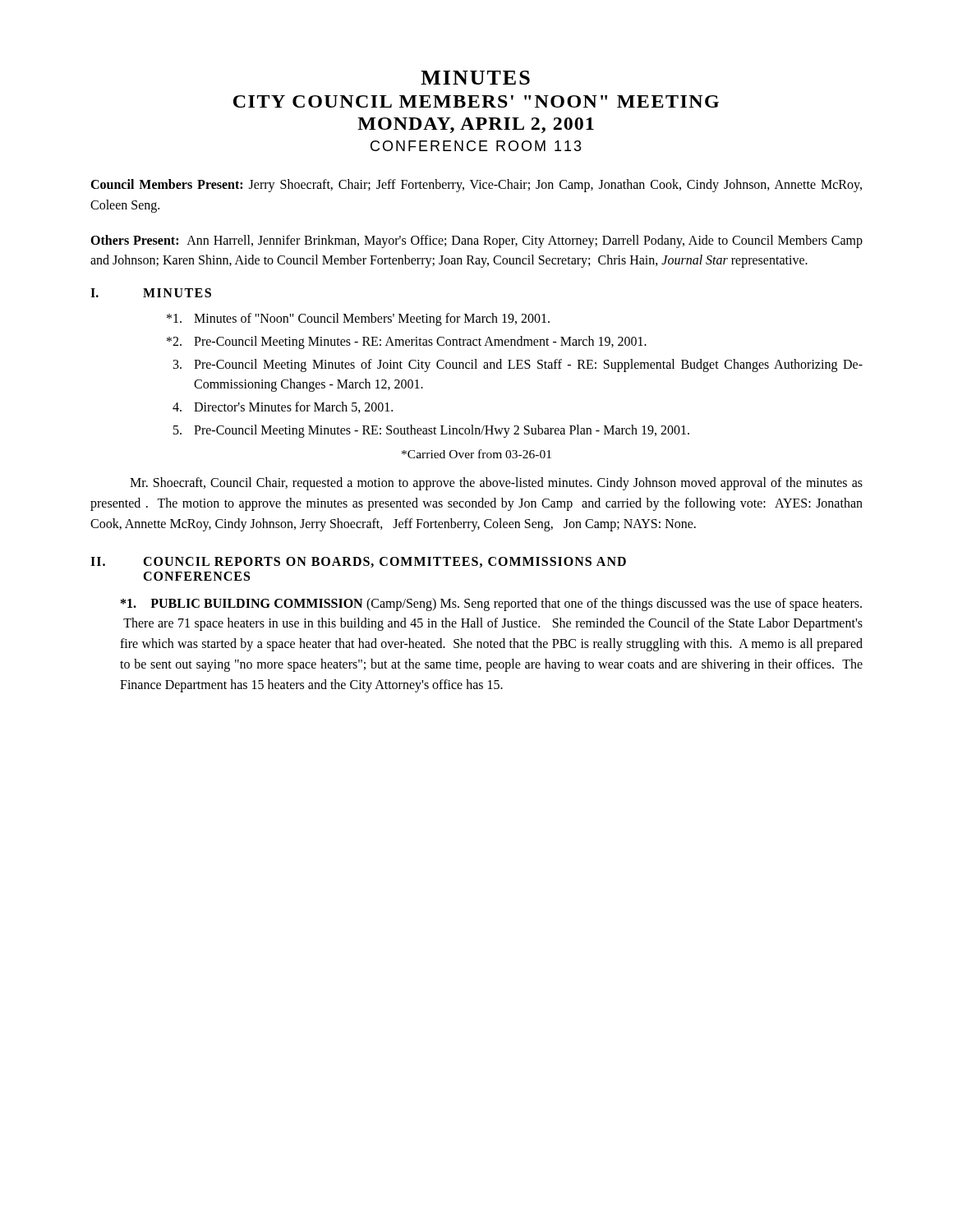
Task: Point to the passage starting "*1. Minutes of "Noon" Council Members'"
Action: point(501,319)
